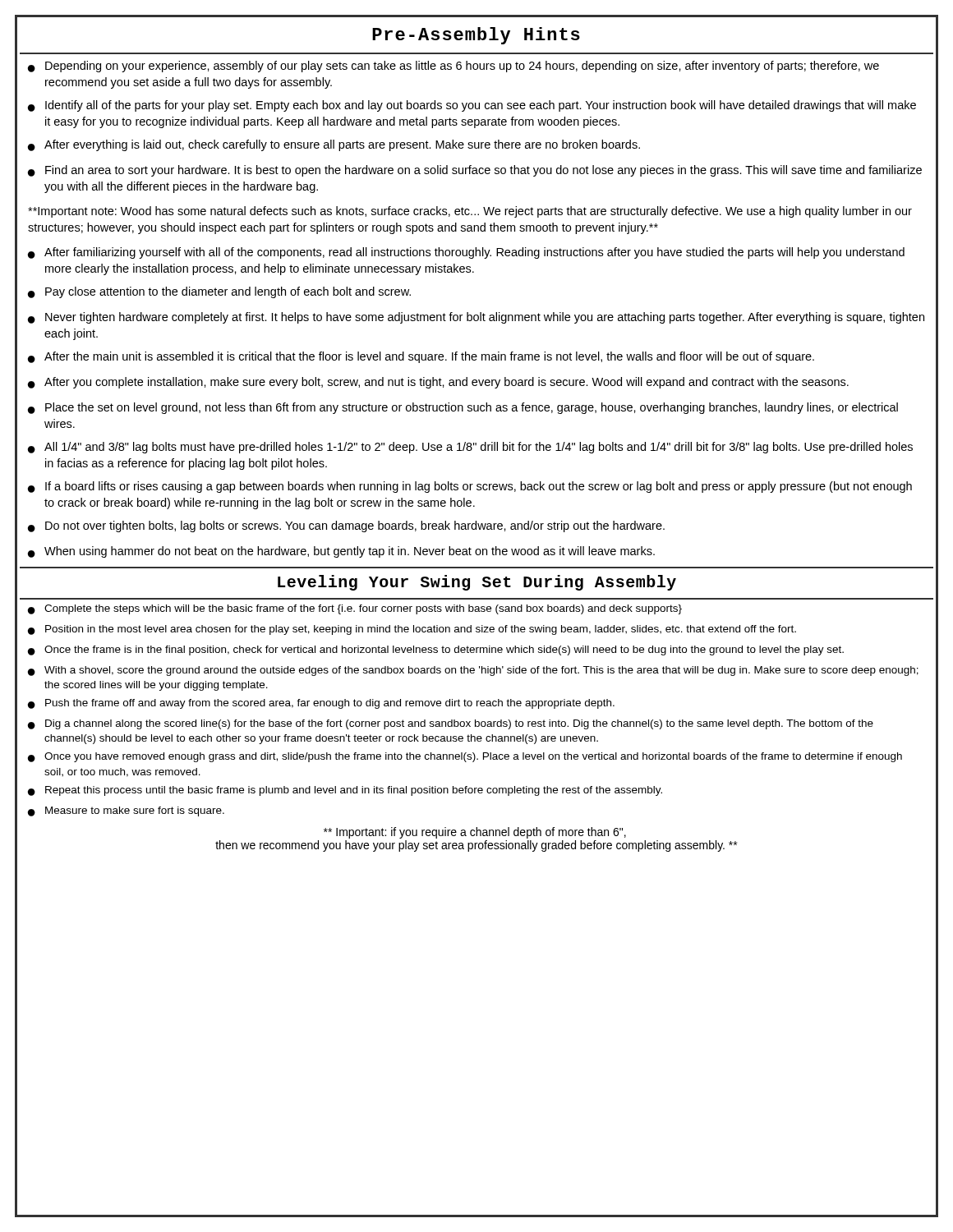
Task: Locate the element starting "● Dig a channel"
Action: (x=476, y=731)
